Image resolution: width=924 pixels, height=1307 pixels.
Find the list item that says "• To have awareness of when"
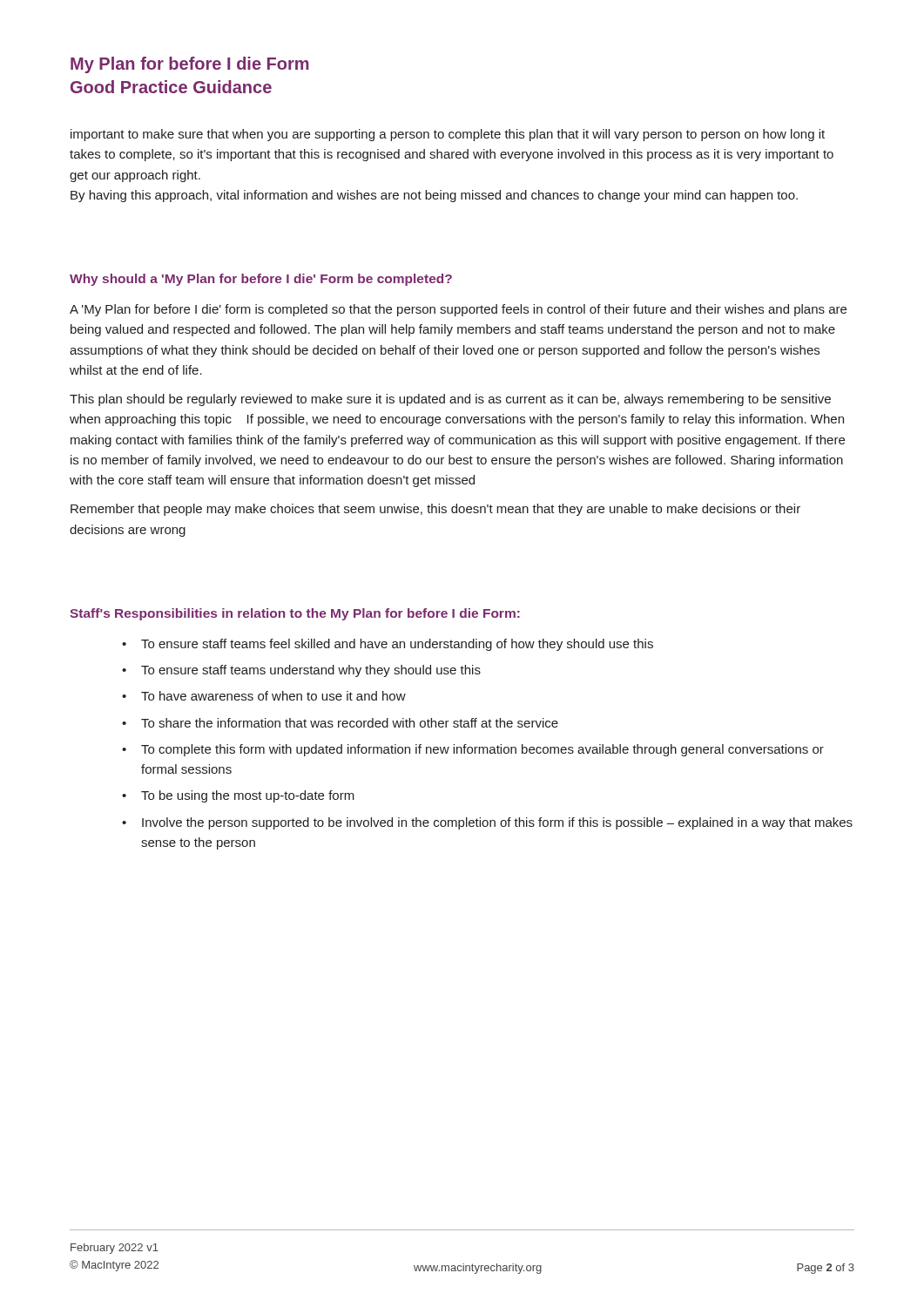coord(264,696)
